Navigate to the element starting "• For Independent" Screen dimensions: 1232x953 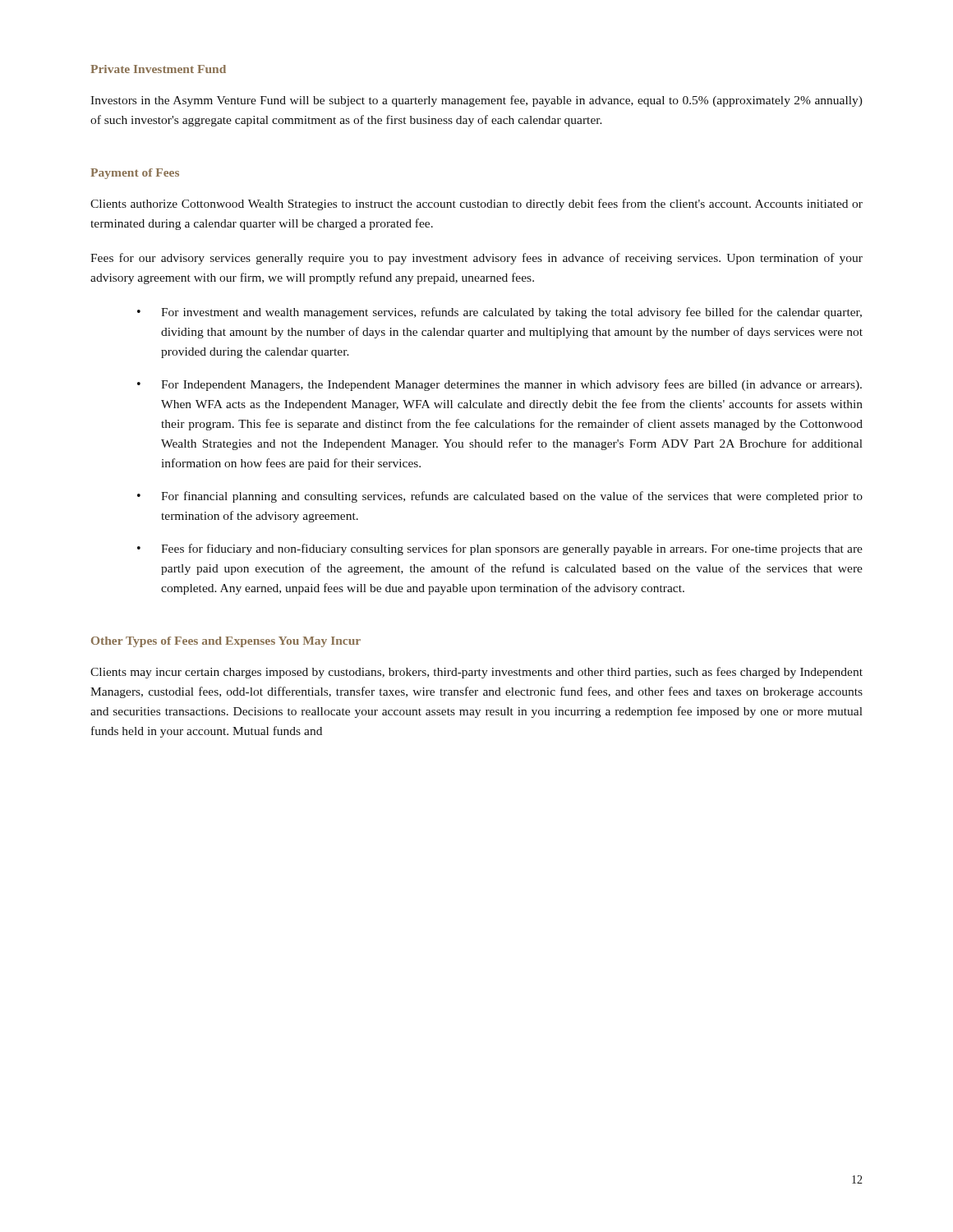coord(500,424)
